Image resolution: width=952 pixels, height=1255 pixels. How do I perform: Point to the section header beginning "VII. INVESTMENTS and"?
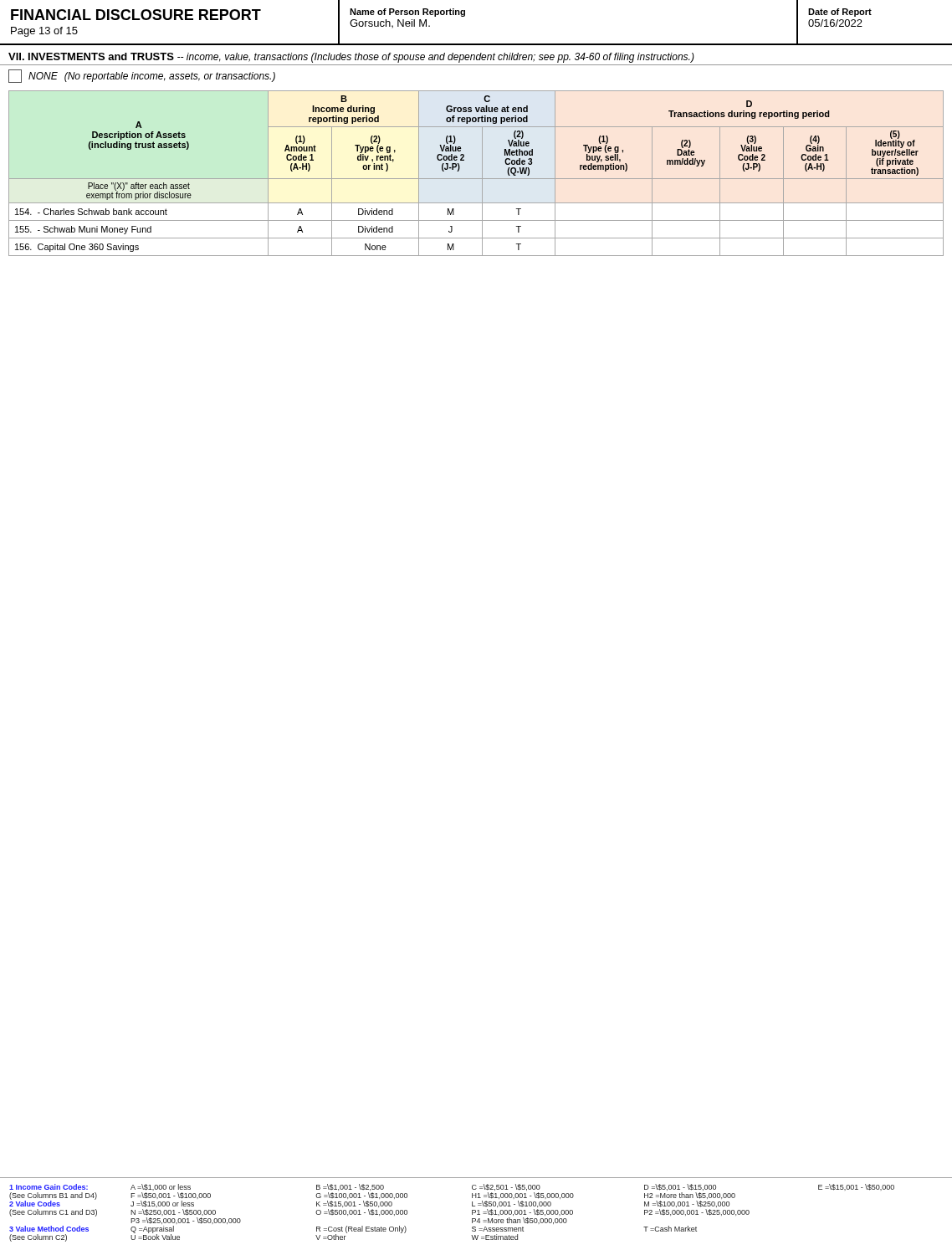click(x=351, y=56)
